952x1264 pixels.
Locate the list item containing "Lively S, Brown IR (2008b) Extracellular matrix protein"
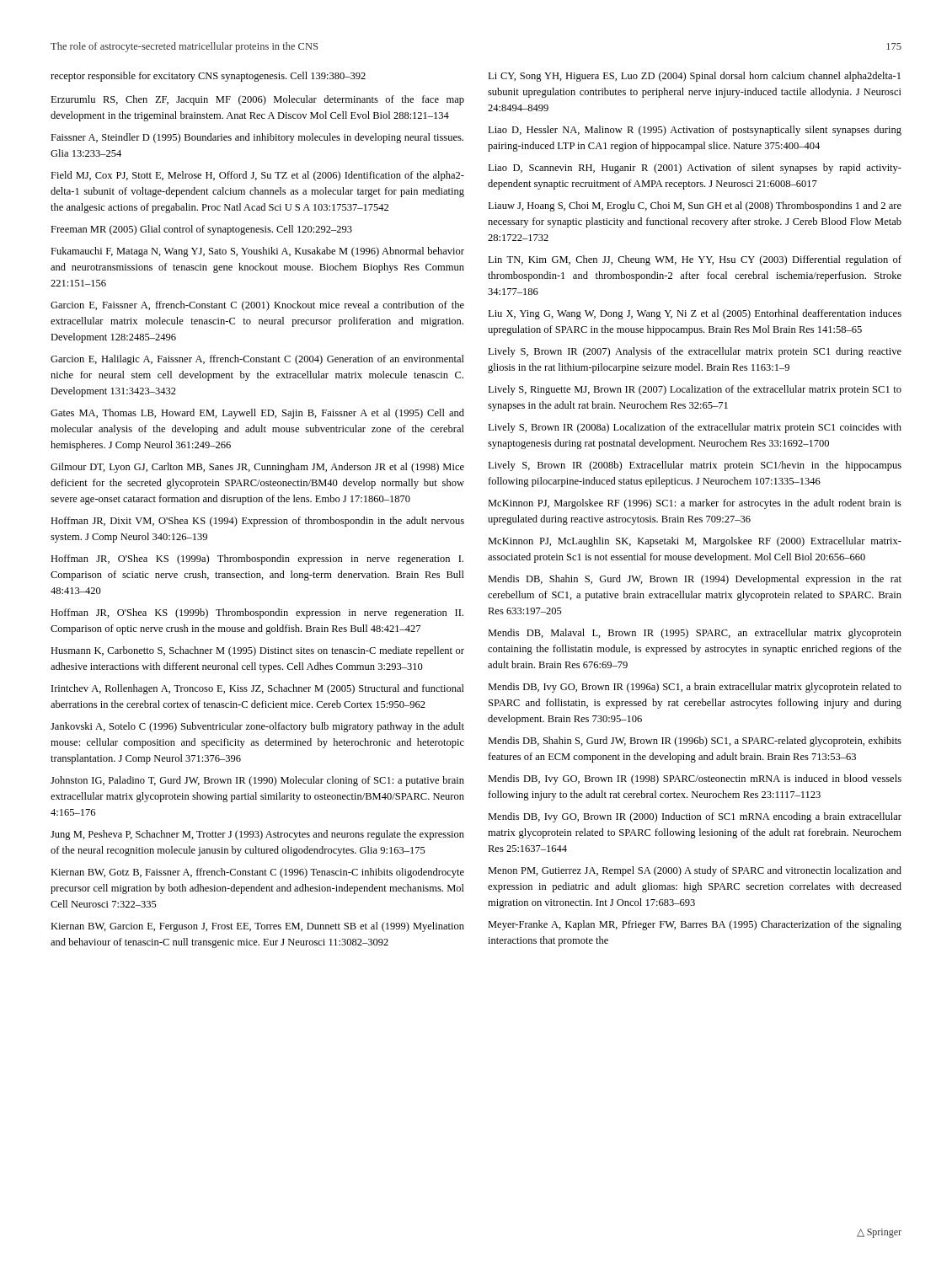(695, 473)
